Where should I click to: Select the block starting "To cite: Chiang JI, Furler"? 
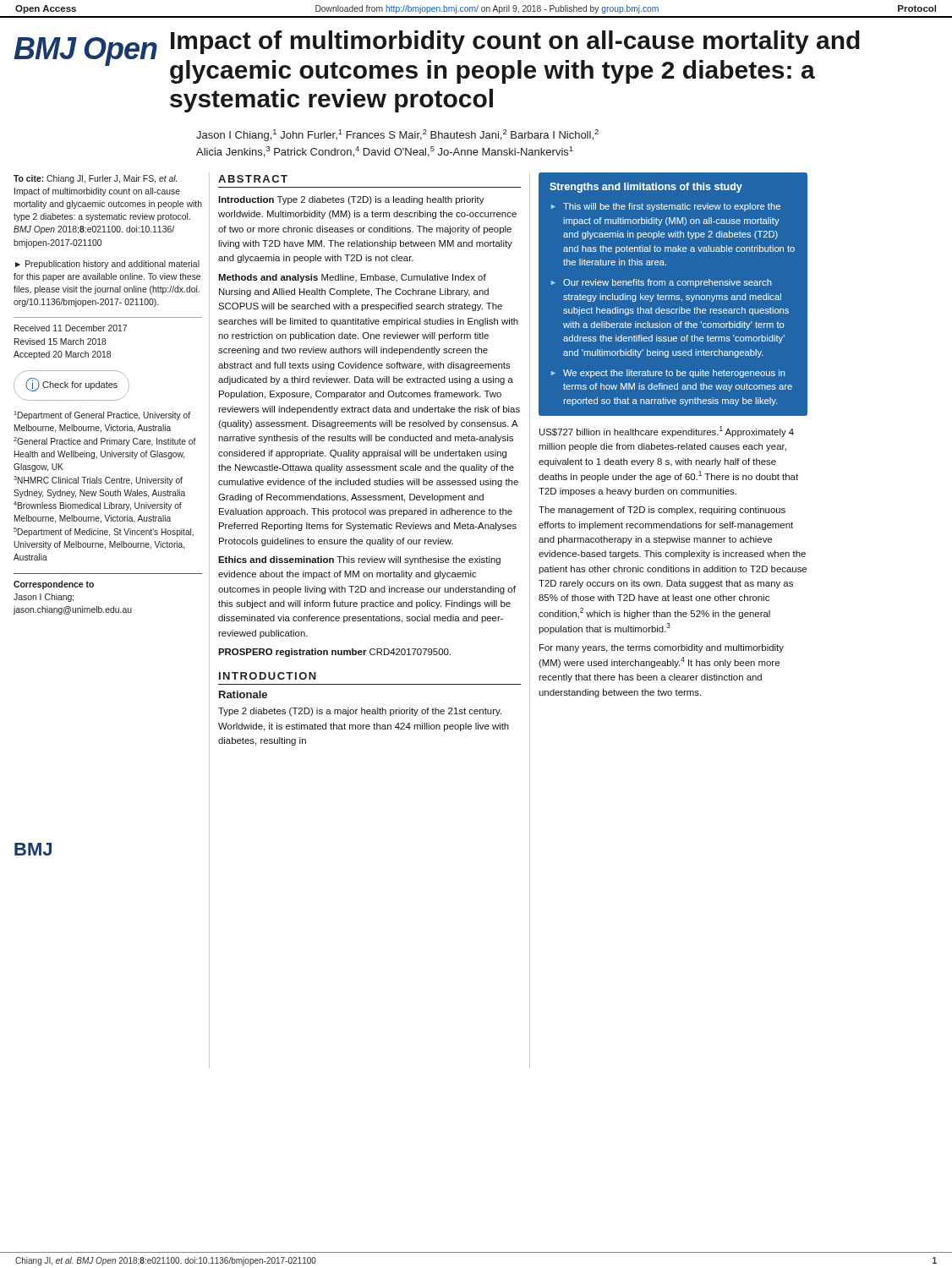click(108, 211)
